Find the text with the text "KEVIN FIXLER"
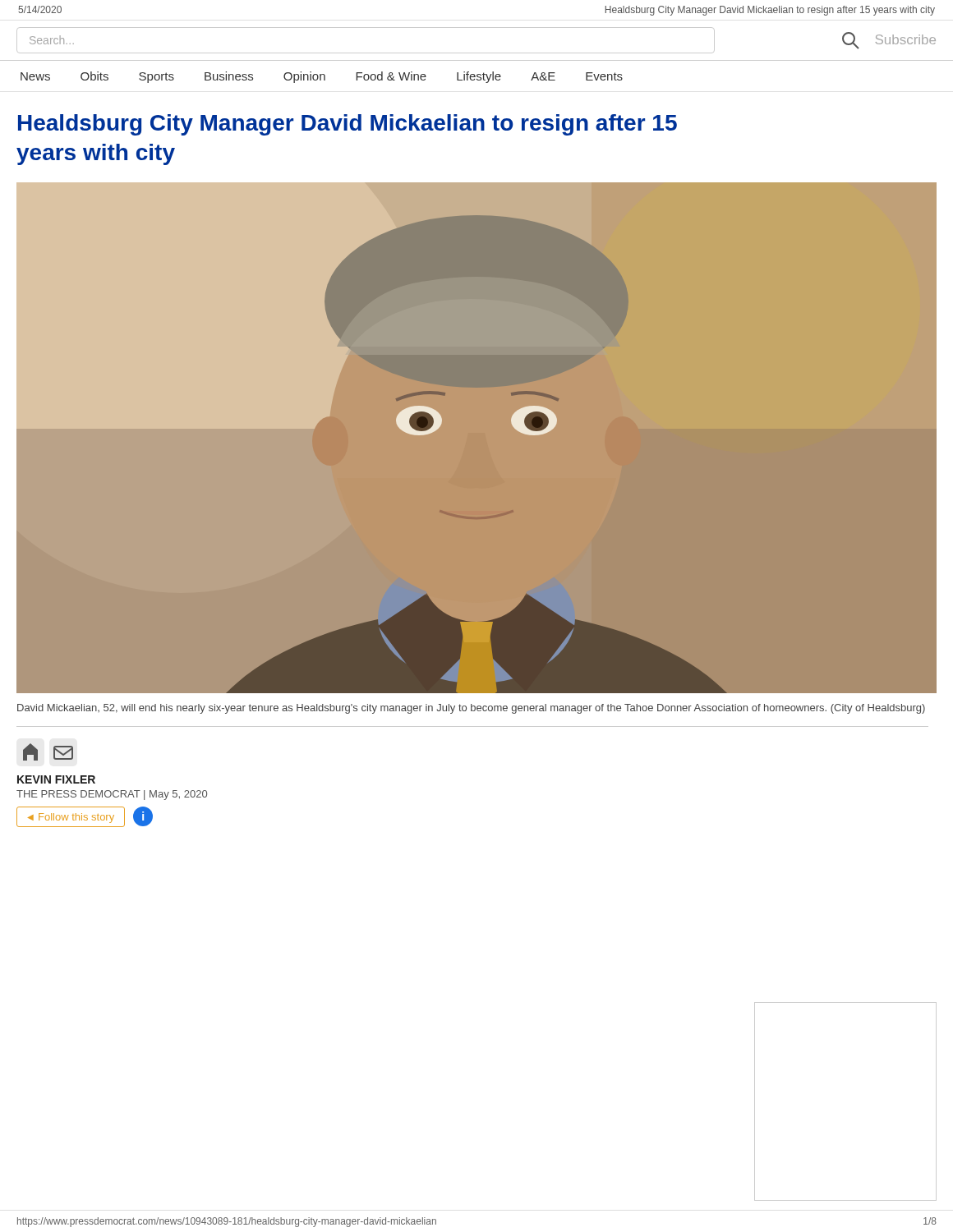The image size is (953, 1232). coord(56,779)
